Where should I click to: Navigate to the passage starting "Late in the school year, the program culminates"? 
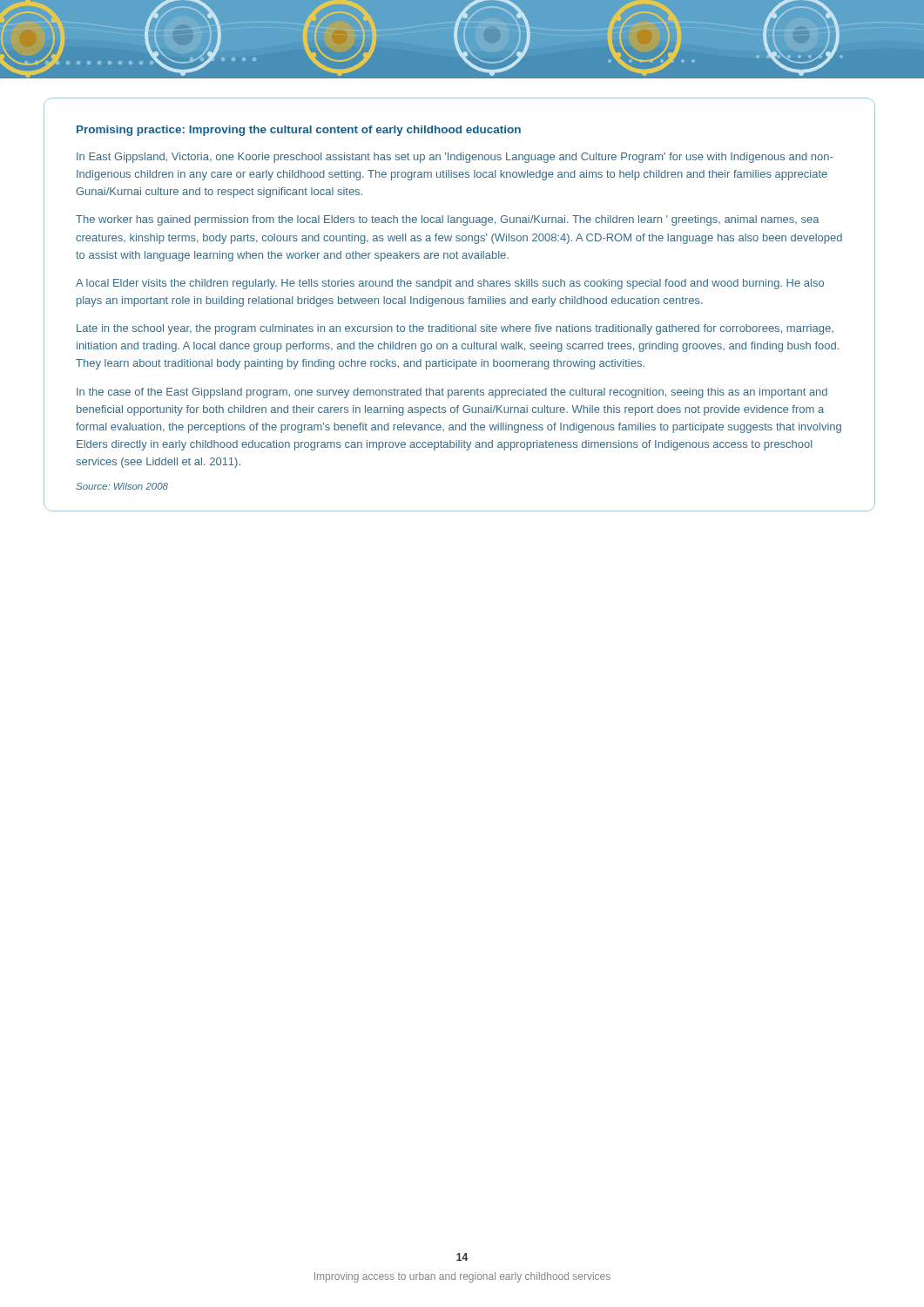(x=458, y=346)
